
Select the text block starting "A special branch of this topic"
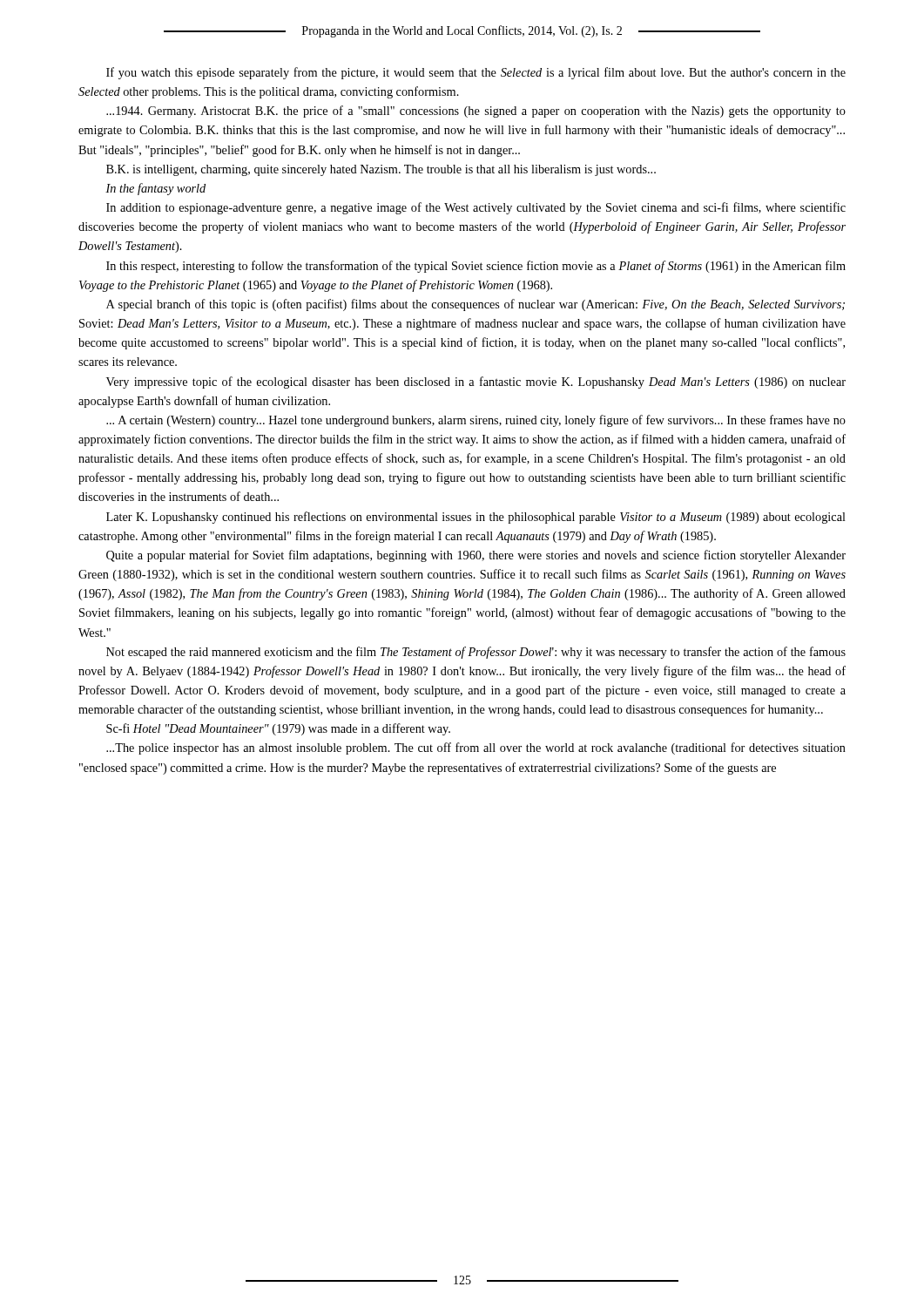pyautogui.click(x=462, y=333)
